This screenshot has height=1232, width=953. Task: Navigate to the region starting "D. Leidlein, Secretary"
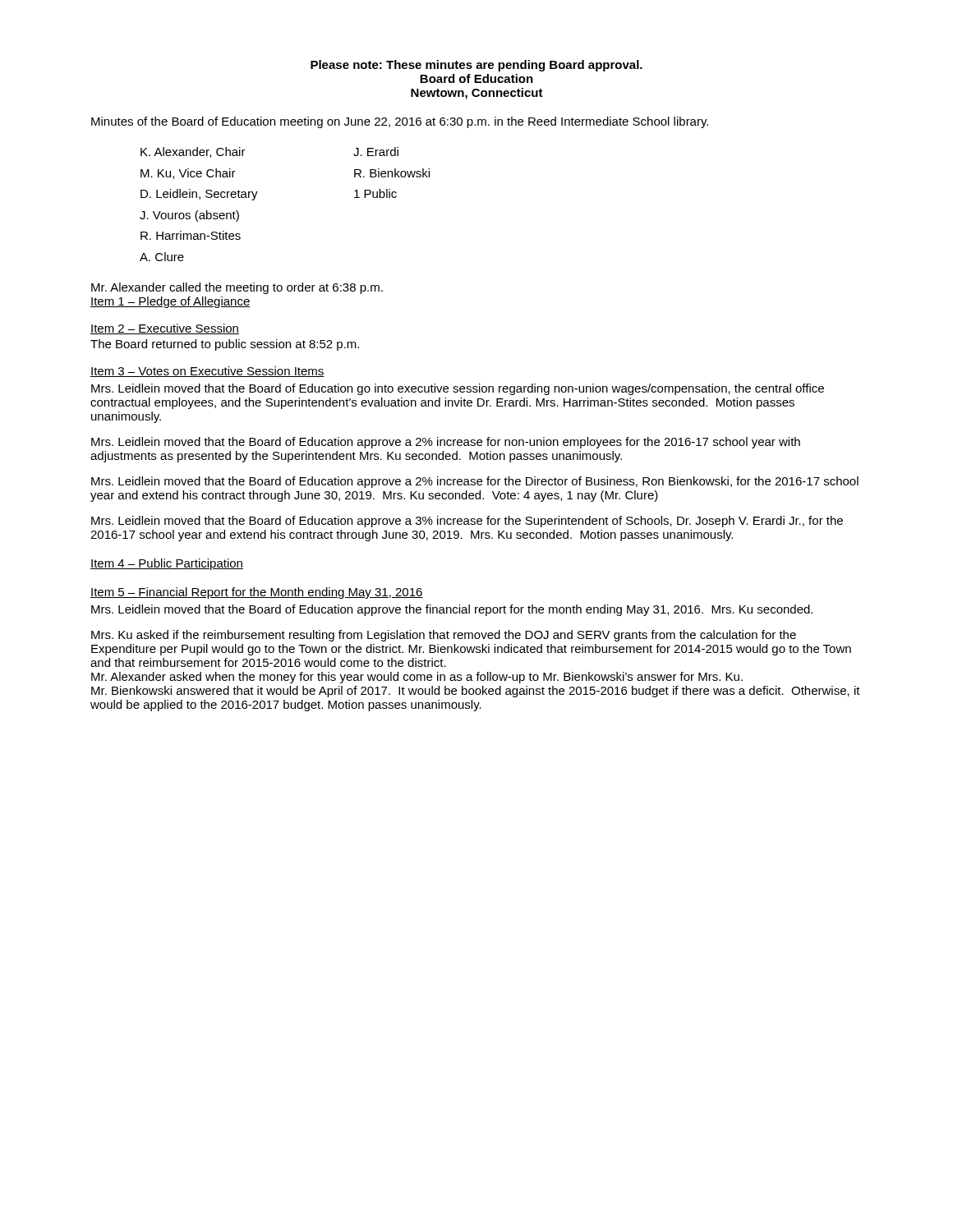pyautogui.click(x=199, y=193)
